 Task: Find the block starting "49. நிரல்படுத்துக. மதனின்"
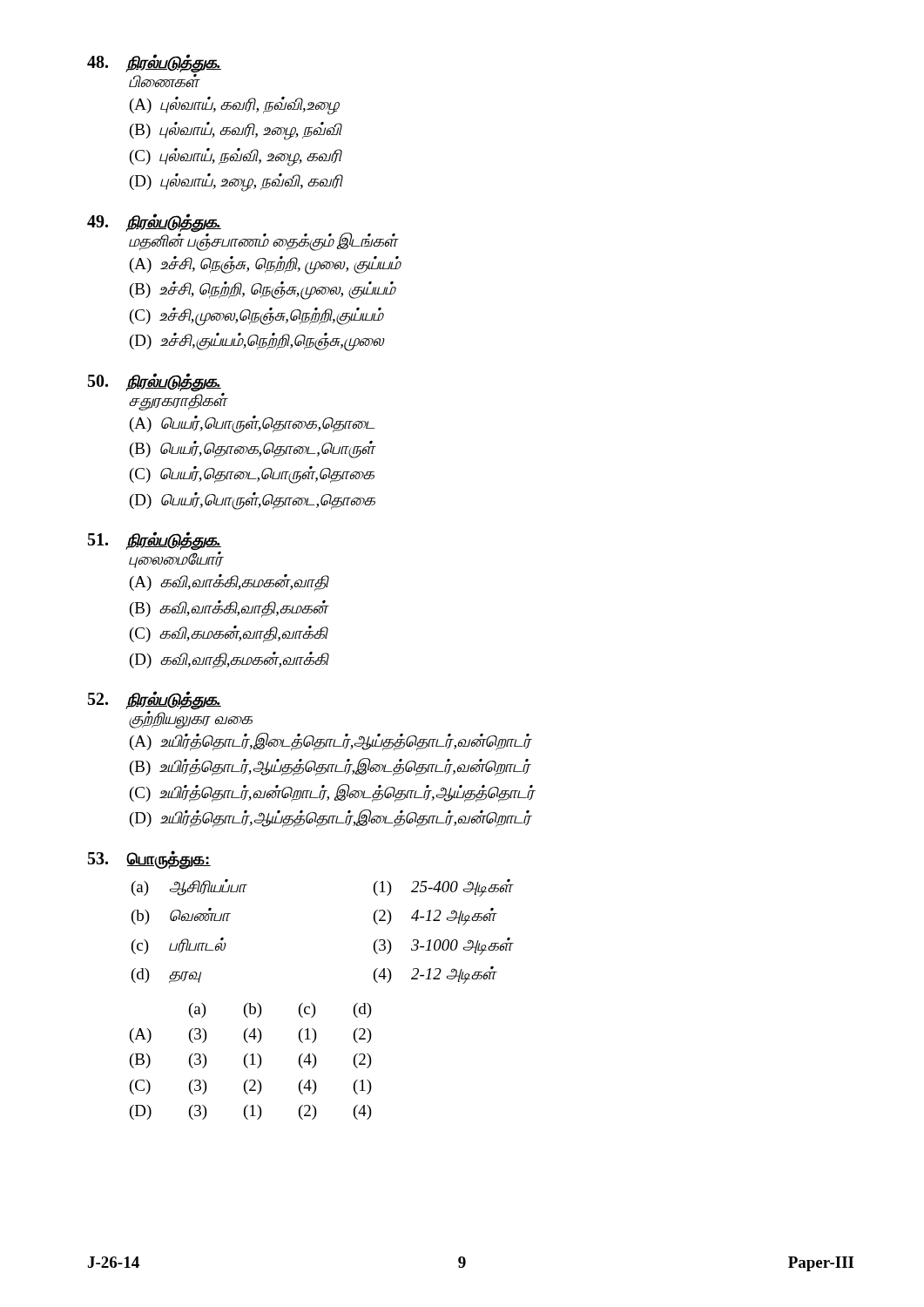coord(244,282)
